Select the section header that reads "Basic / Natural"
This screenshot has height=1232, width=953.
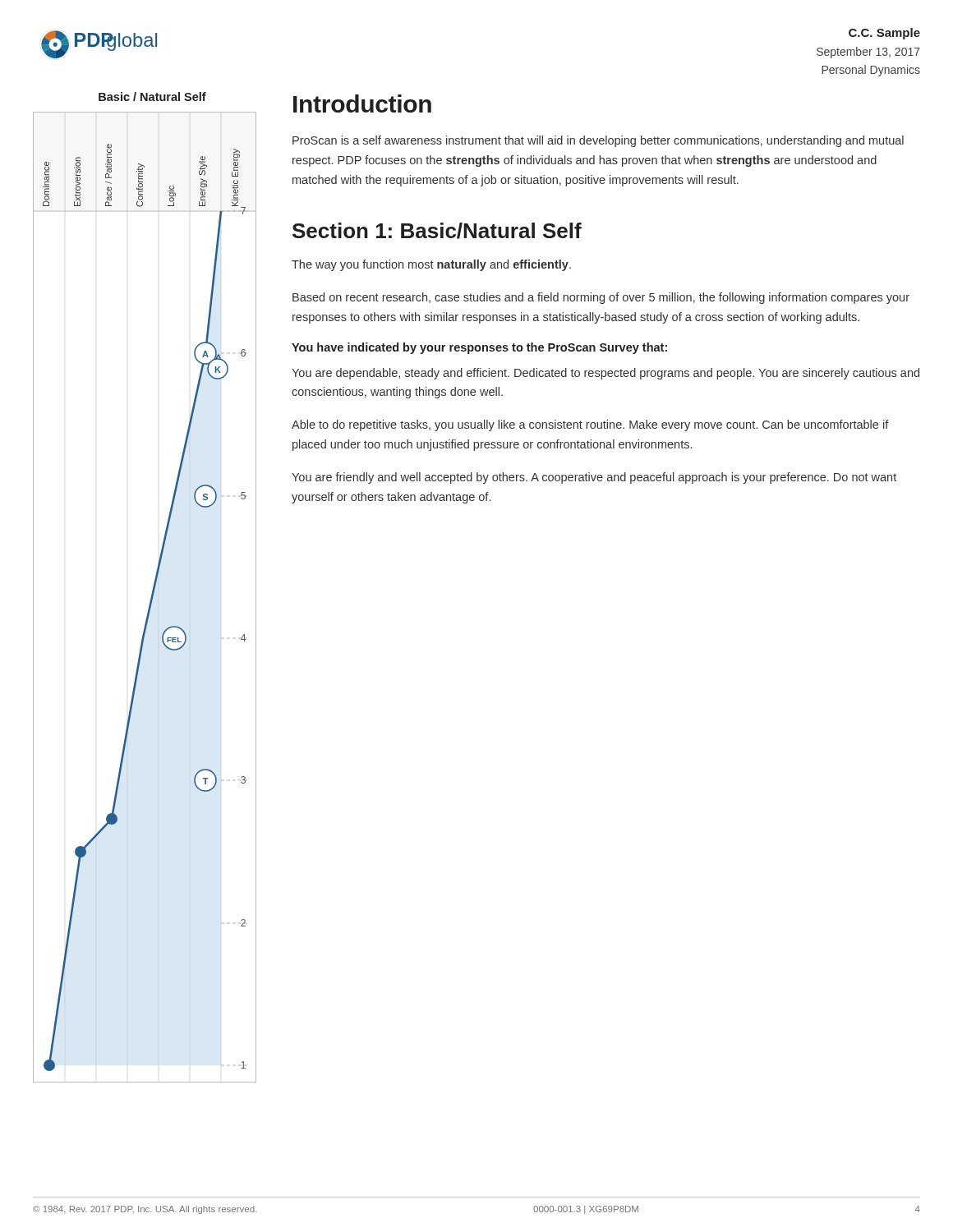152,97
